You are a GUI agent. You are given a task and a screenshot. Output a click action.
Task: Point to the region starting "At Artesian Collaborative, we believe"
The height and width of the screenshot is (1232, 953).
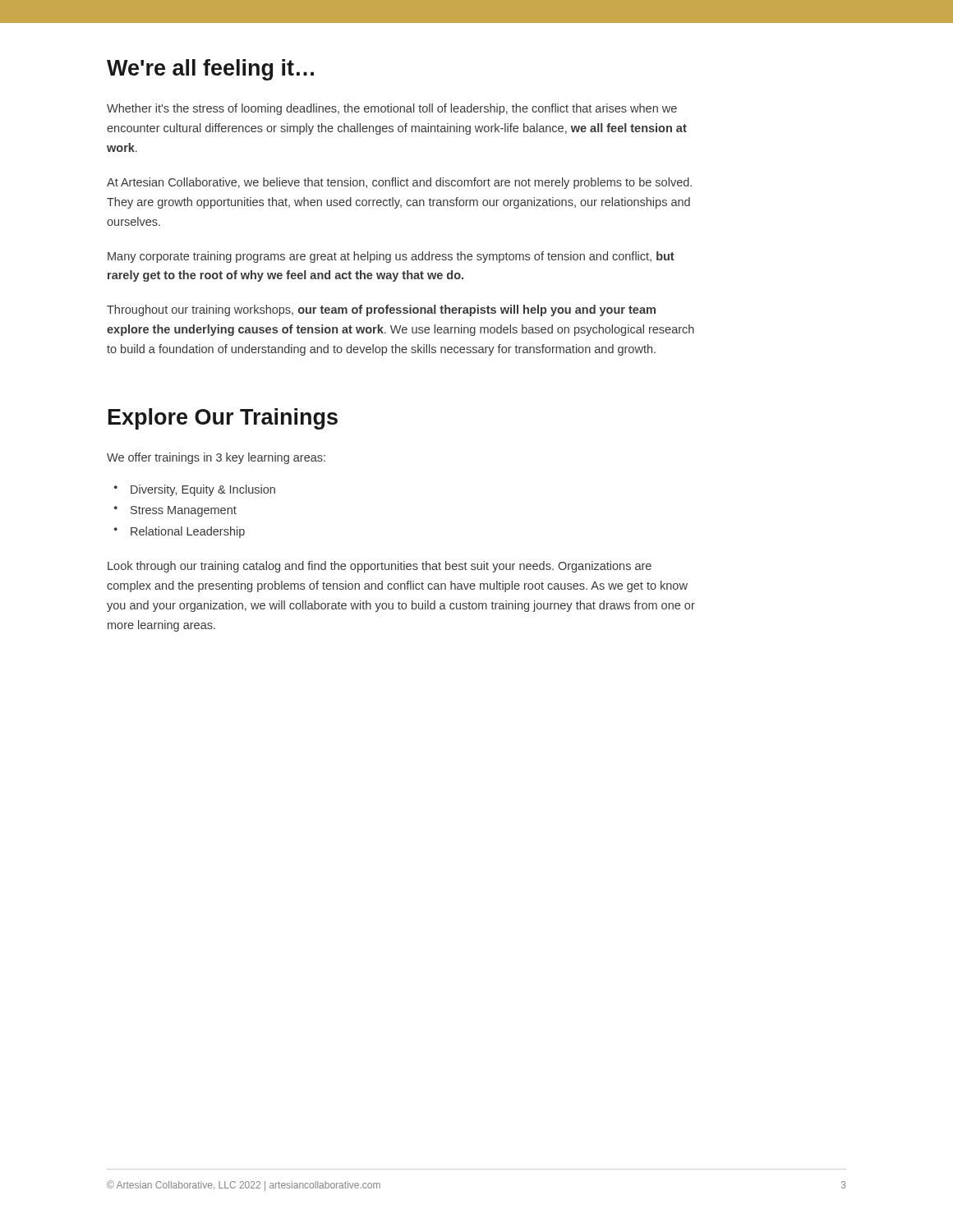400,202
